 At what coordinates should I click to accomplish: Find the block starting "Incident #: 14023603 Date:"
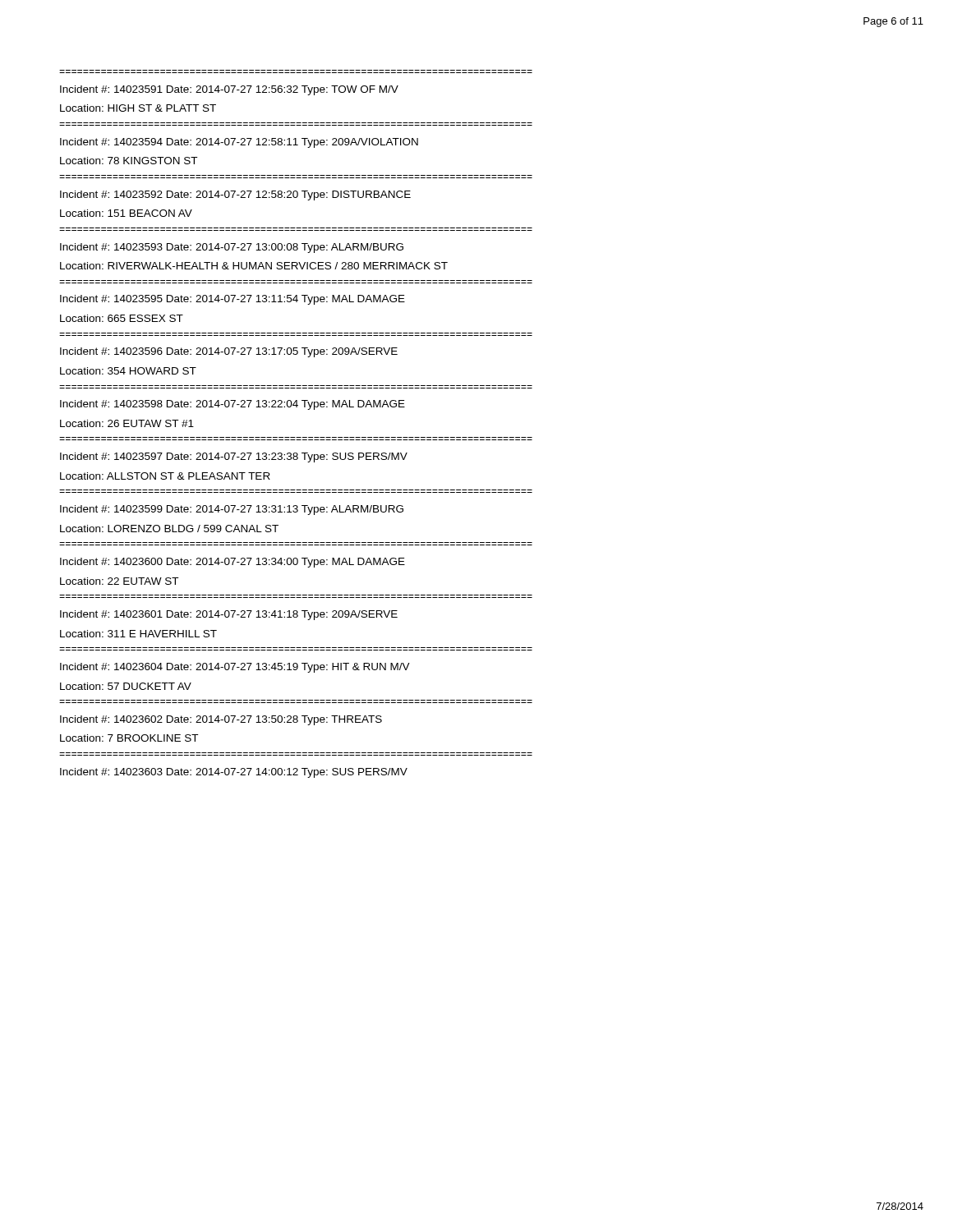[x=234, y=773]
